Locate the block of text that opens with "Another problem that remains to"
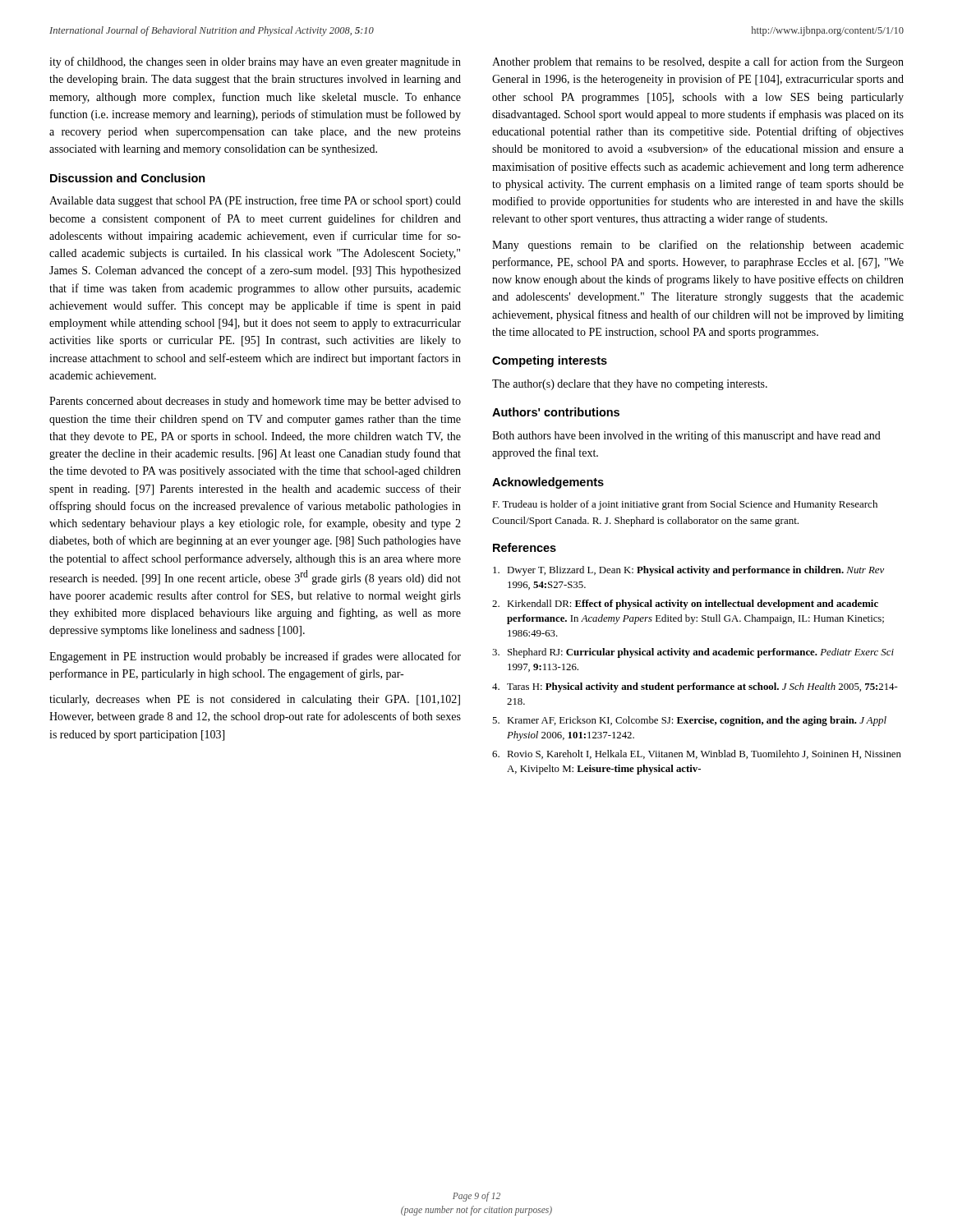Screen dimensions: 1232x953 698,141
